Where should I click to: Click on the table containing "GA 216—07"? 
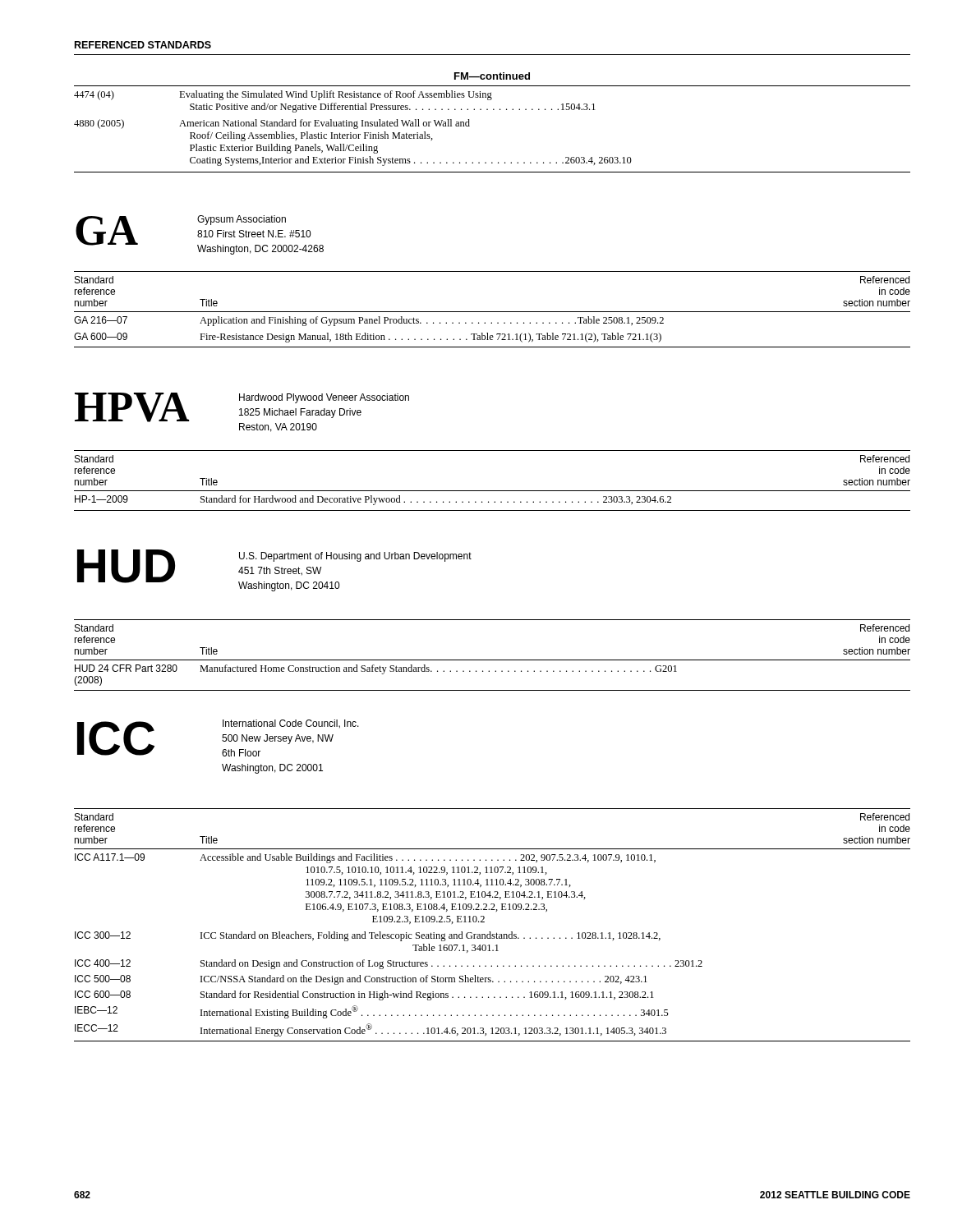coord(492,309)
